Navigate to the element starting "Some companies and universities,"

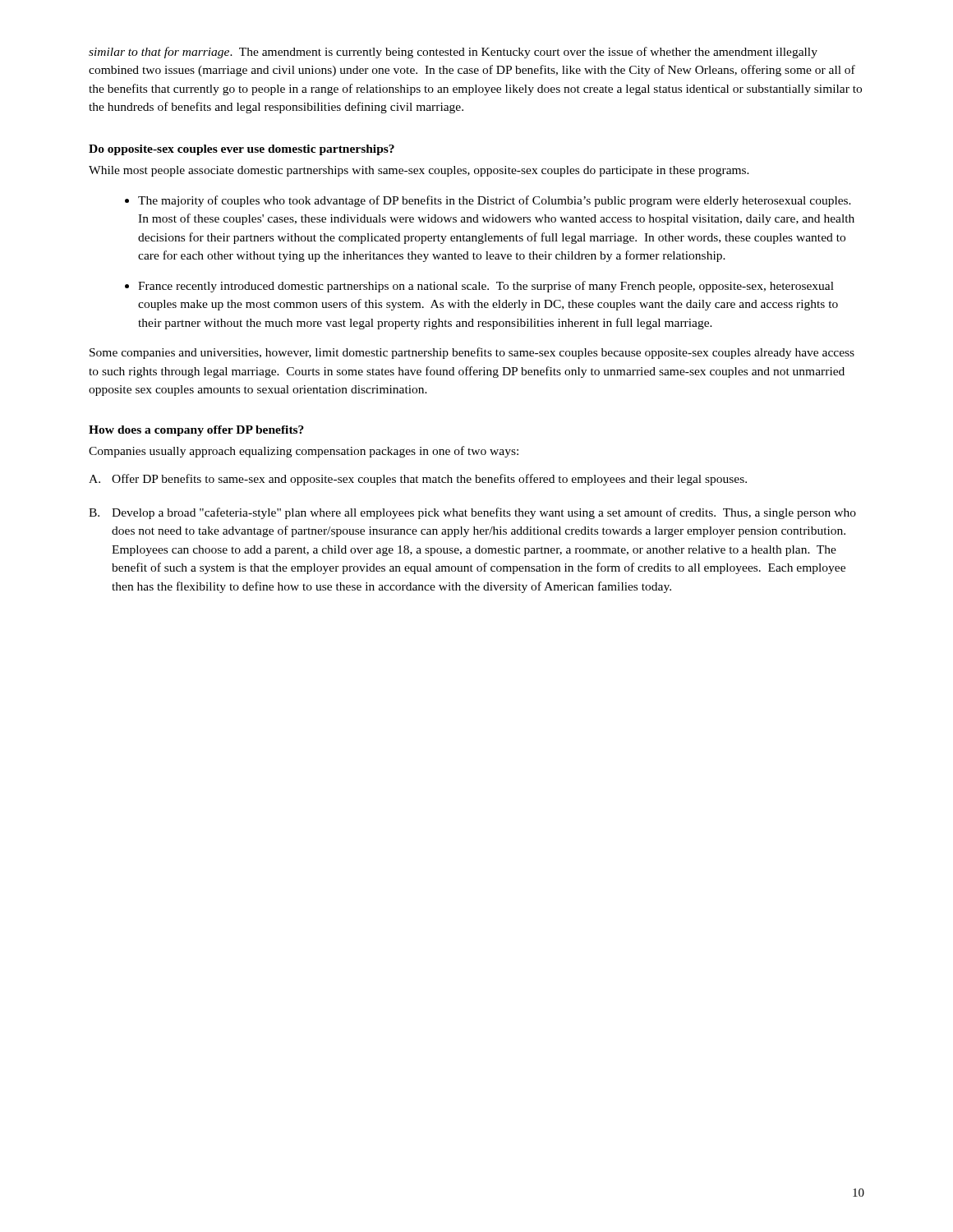tap(472, 371)
